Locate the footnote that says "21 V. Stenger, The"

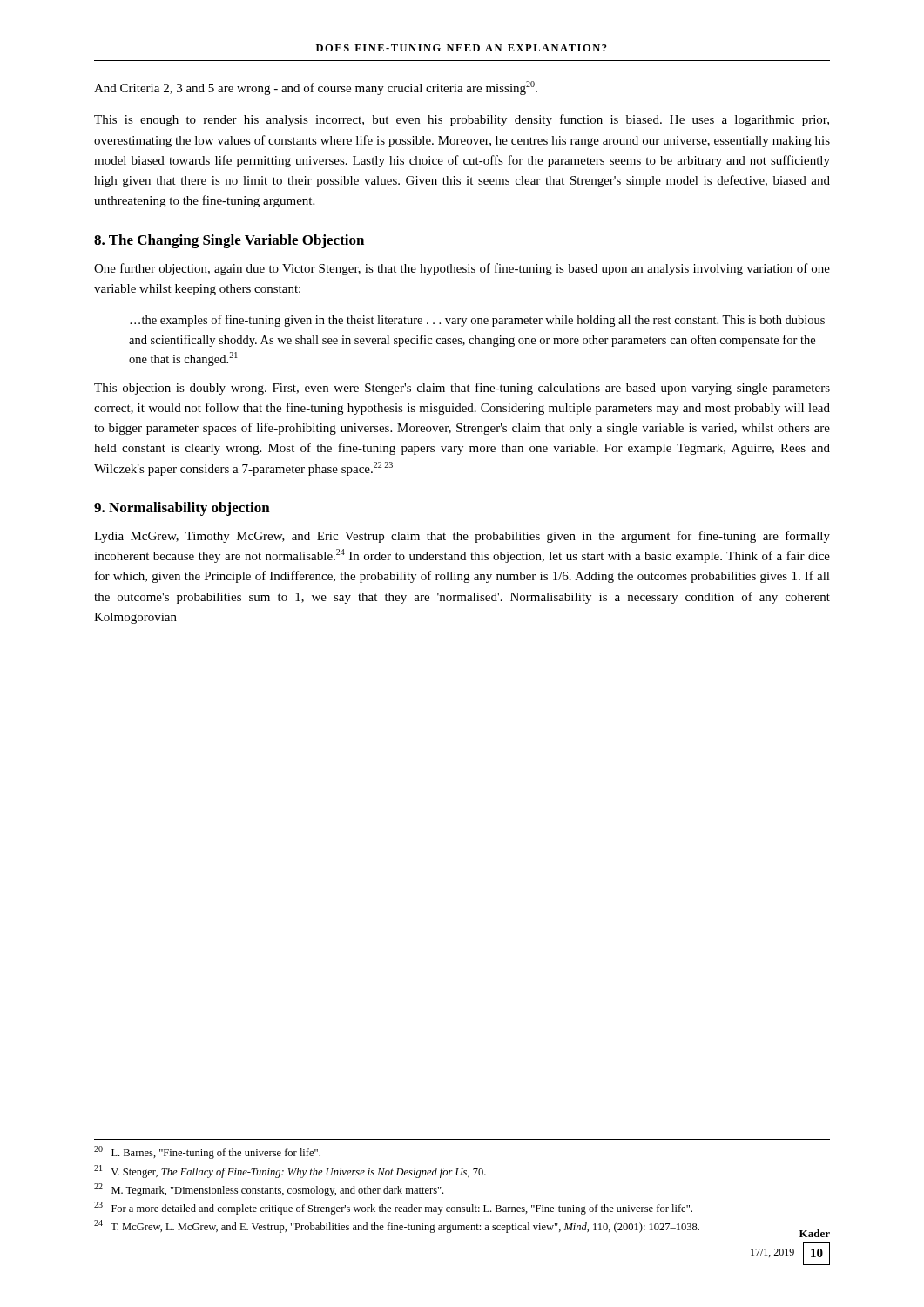click(290, 1171)
